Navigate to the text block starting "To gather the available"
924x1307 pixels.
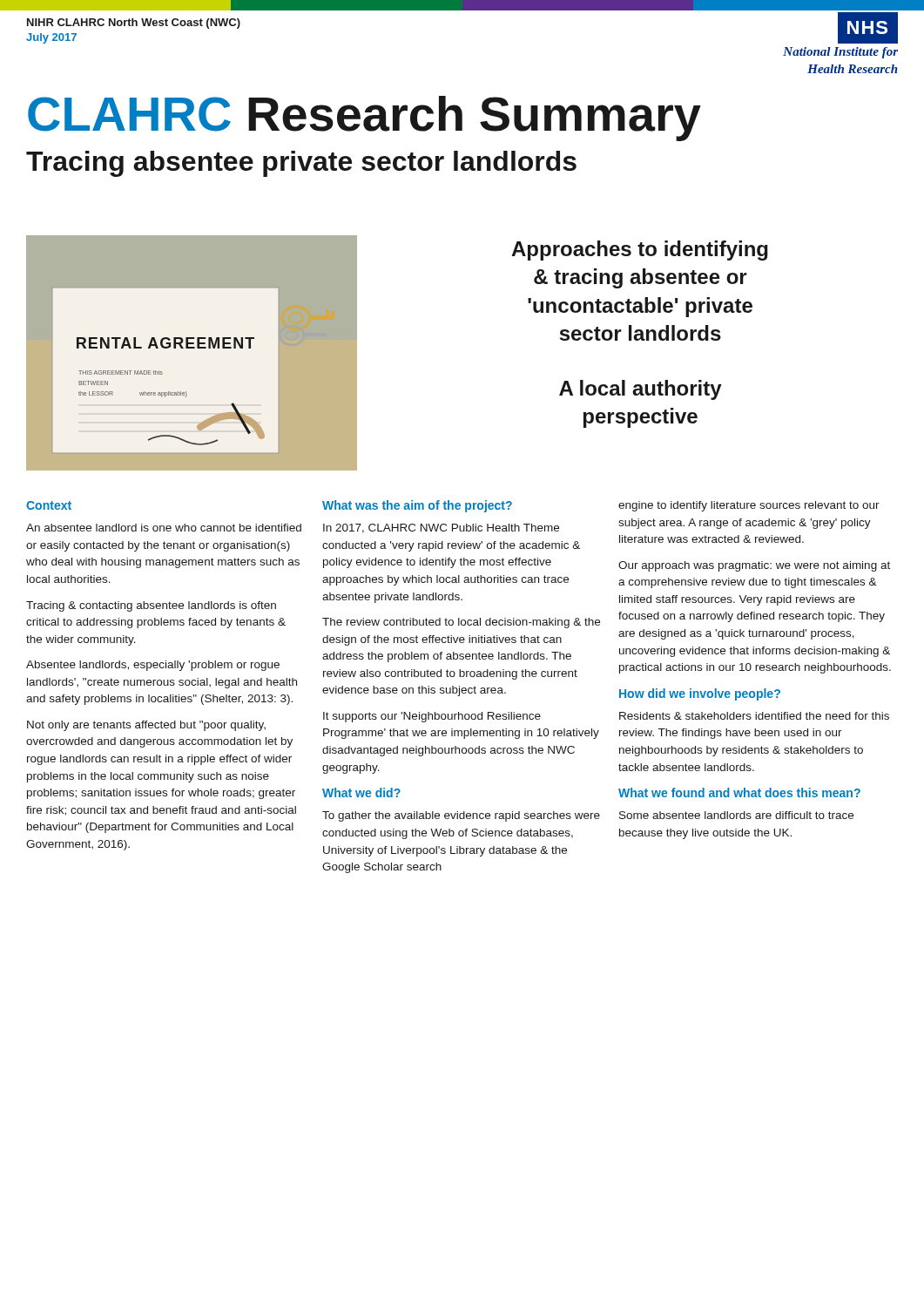(x=462, y=841)
